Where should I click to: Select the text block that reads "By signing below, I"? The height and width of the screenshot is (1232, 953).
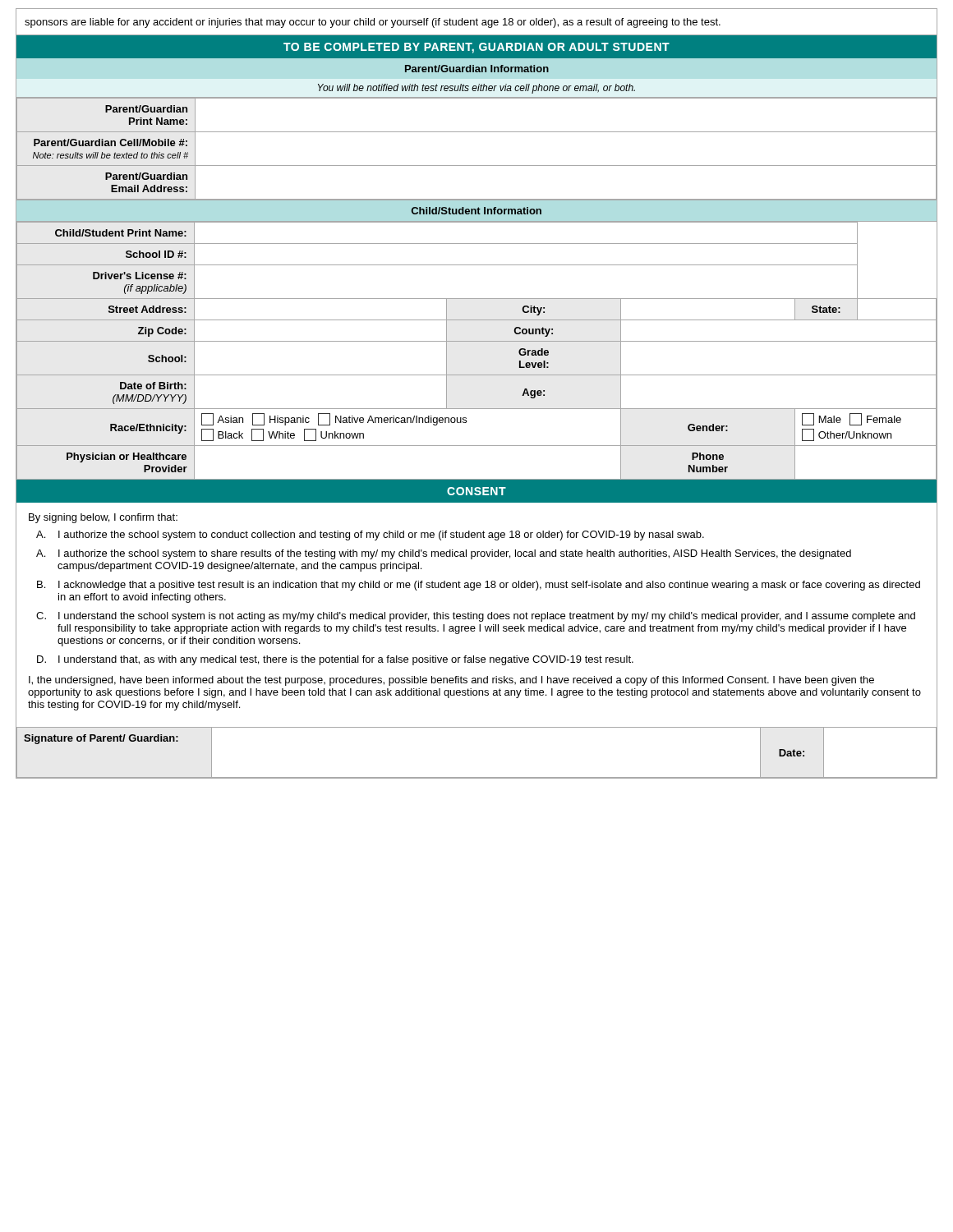tap(103, 517)
